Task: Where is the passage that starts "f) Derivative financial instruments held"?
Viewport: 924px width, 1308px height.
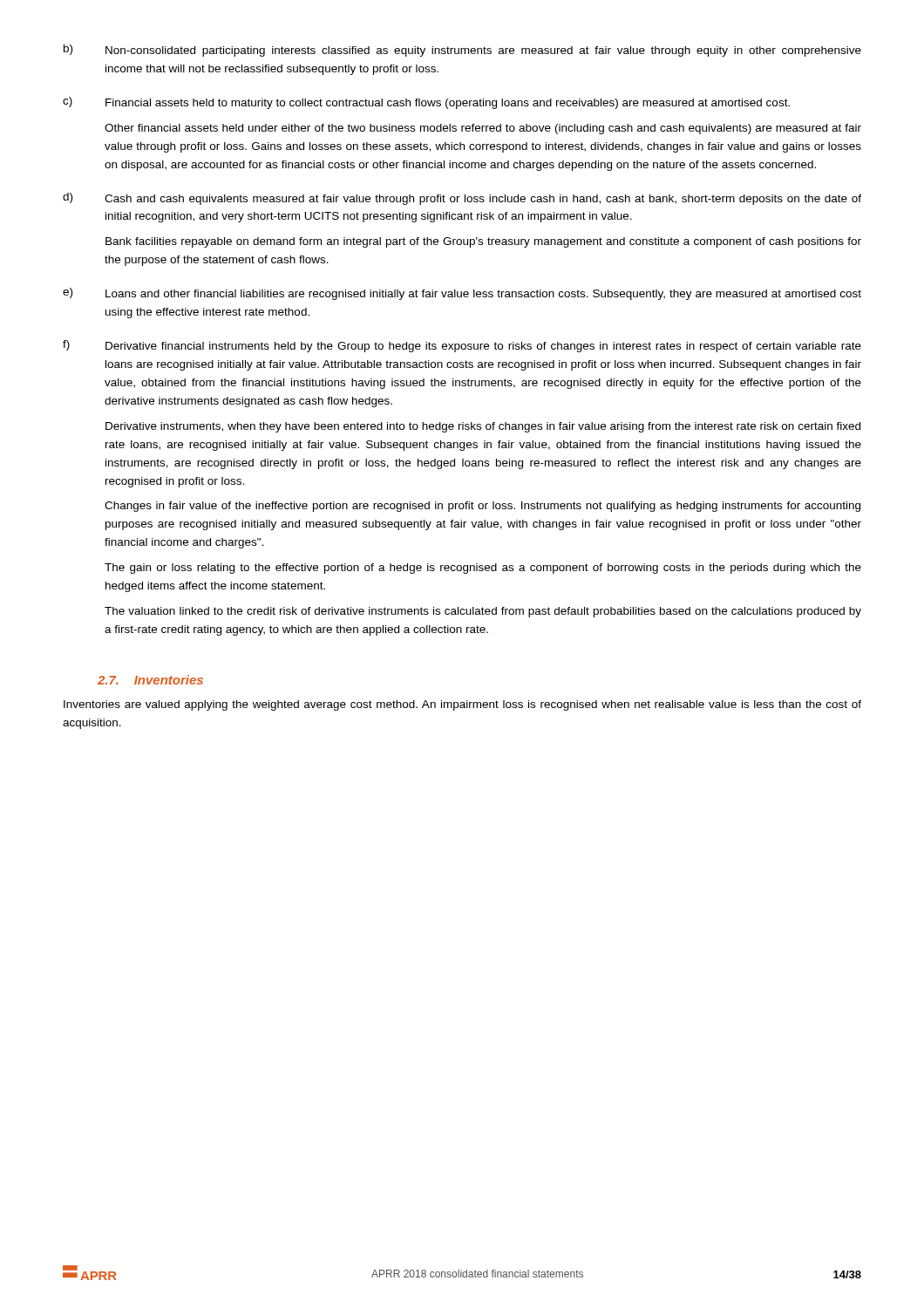Action: (x=462, y=492)
